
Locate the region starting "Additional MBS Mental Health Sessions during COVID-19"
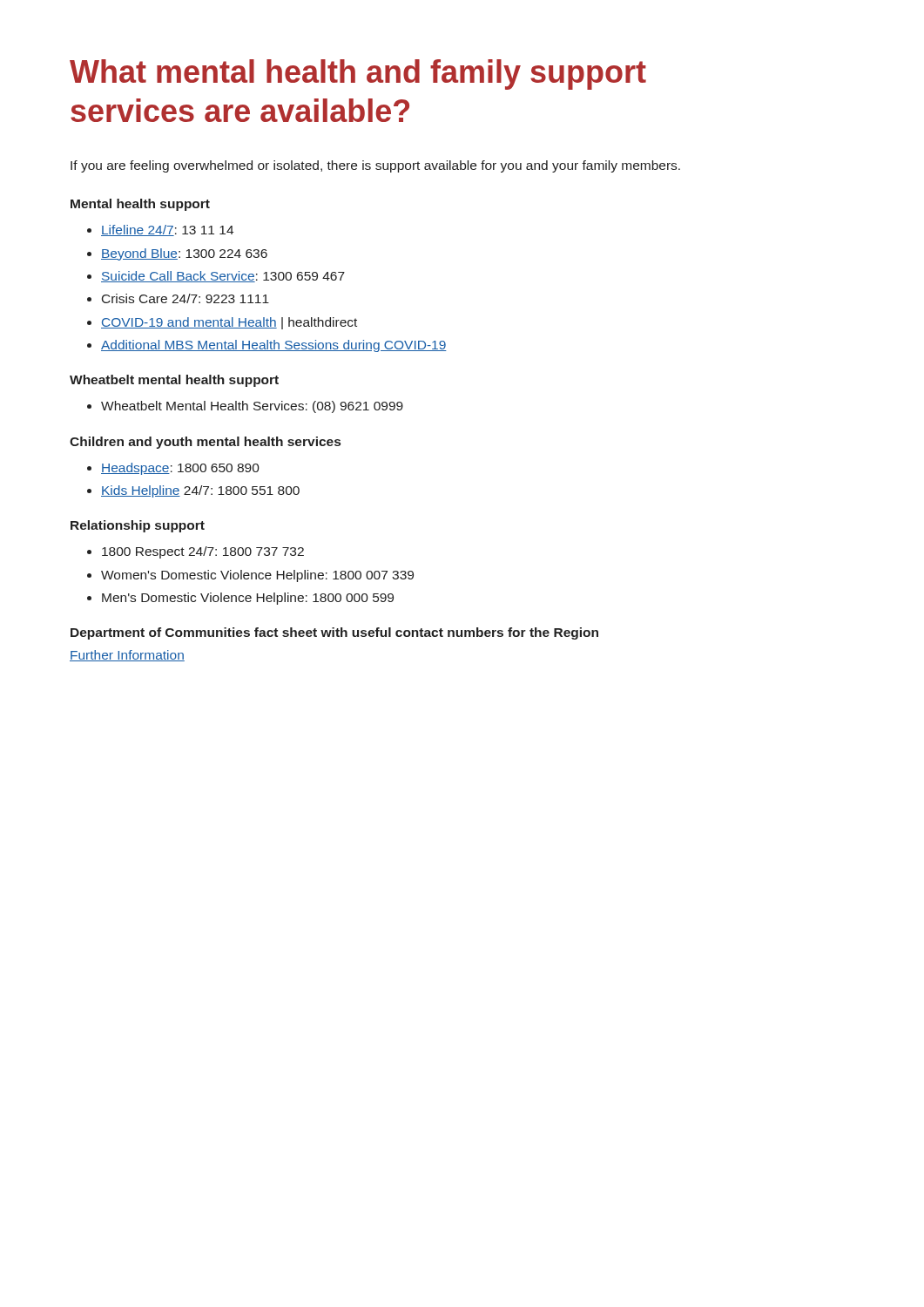click(x=274, y=345)
